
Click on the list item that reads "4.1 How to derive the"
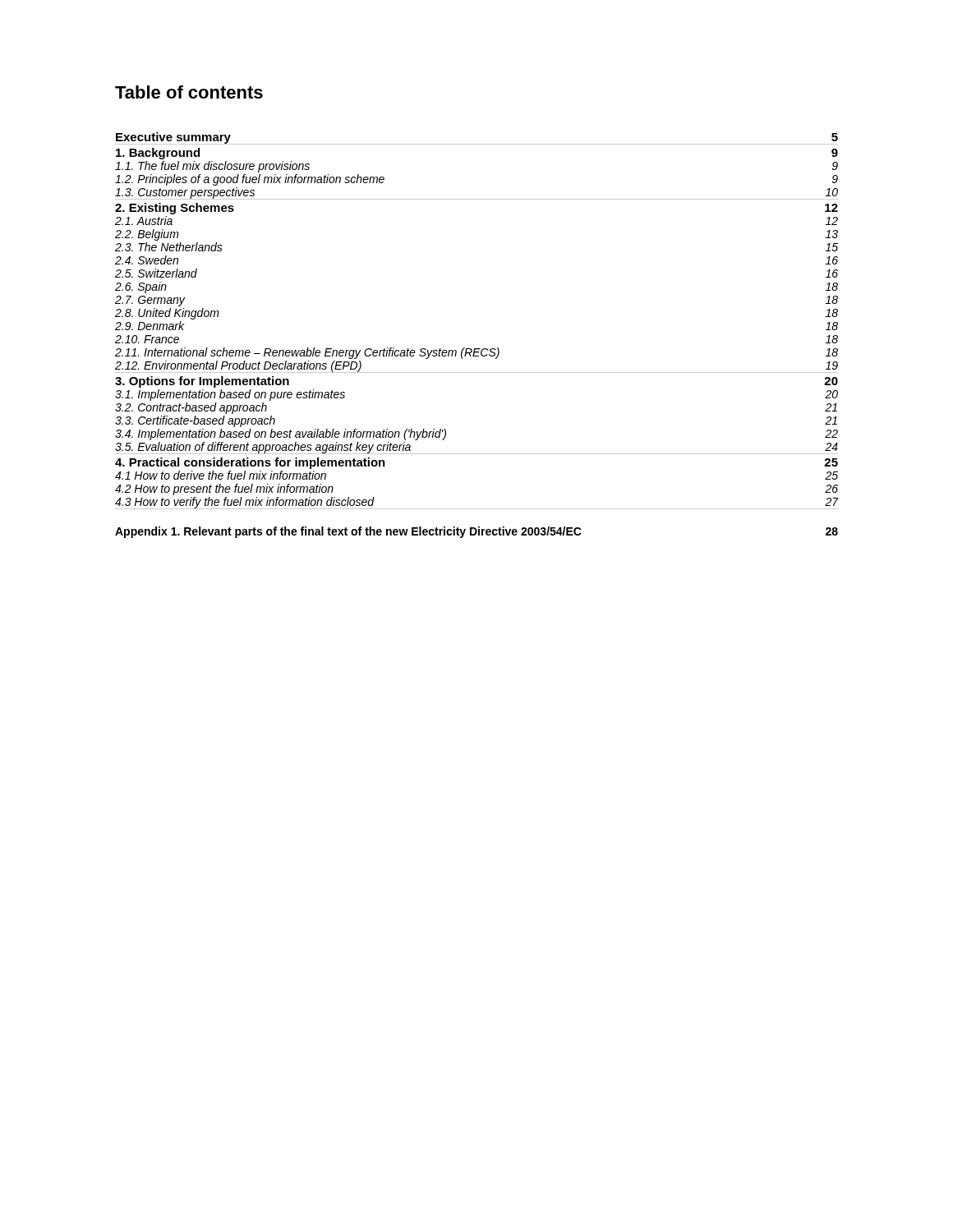point(221,476)
